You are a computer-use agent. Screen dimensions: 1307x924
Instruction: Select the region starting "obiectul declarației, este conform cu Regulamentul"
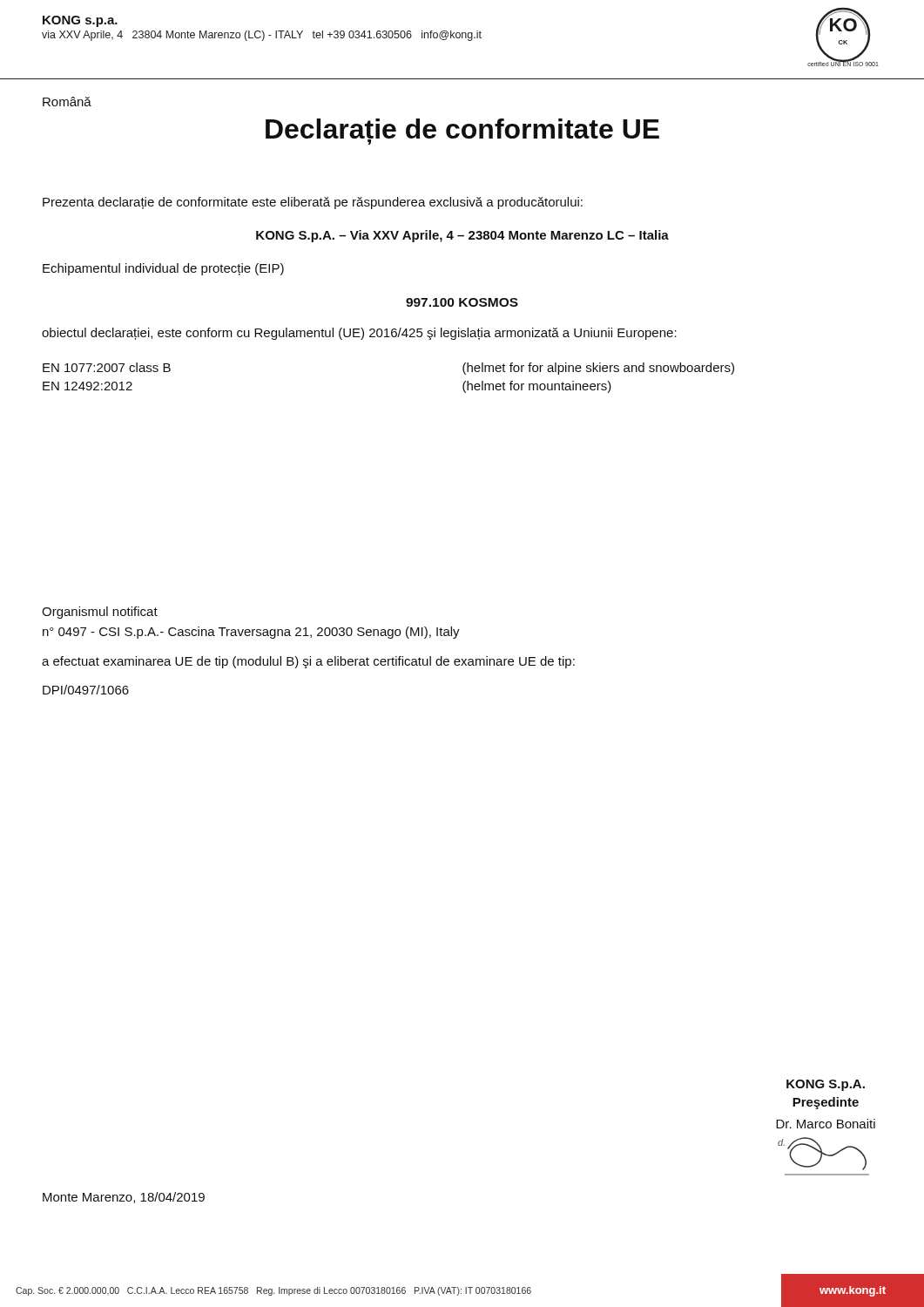point(359,332)
